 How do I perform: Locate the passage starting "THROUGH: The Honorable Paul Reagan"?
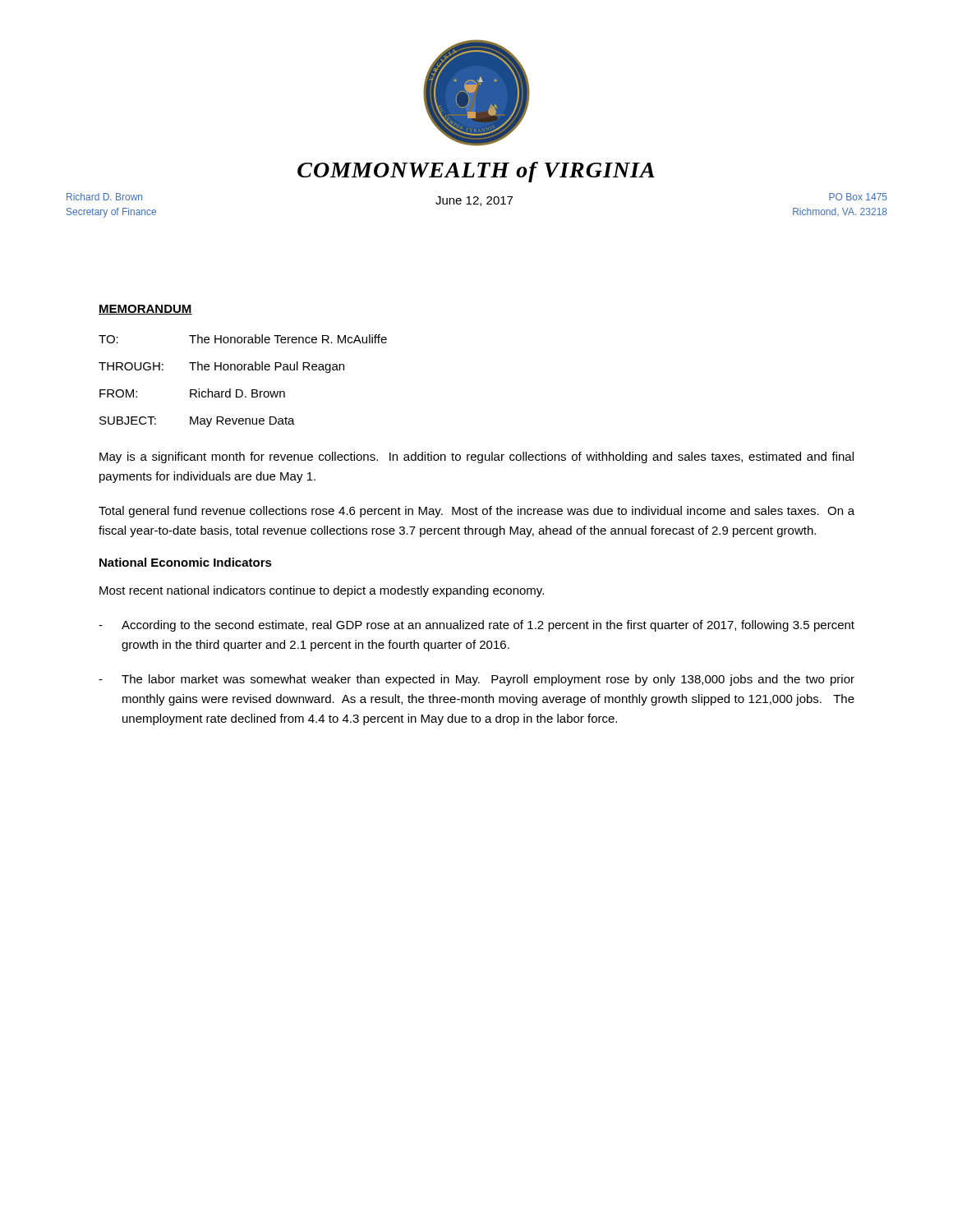[x=221, y=367]
